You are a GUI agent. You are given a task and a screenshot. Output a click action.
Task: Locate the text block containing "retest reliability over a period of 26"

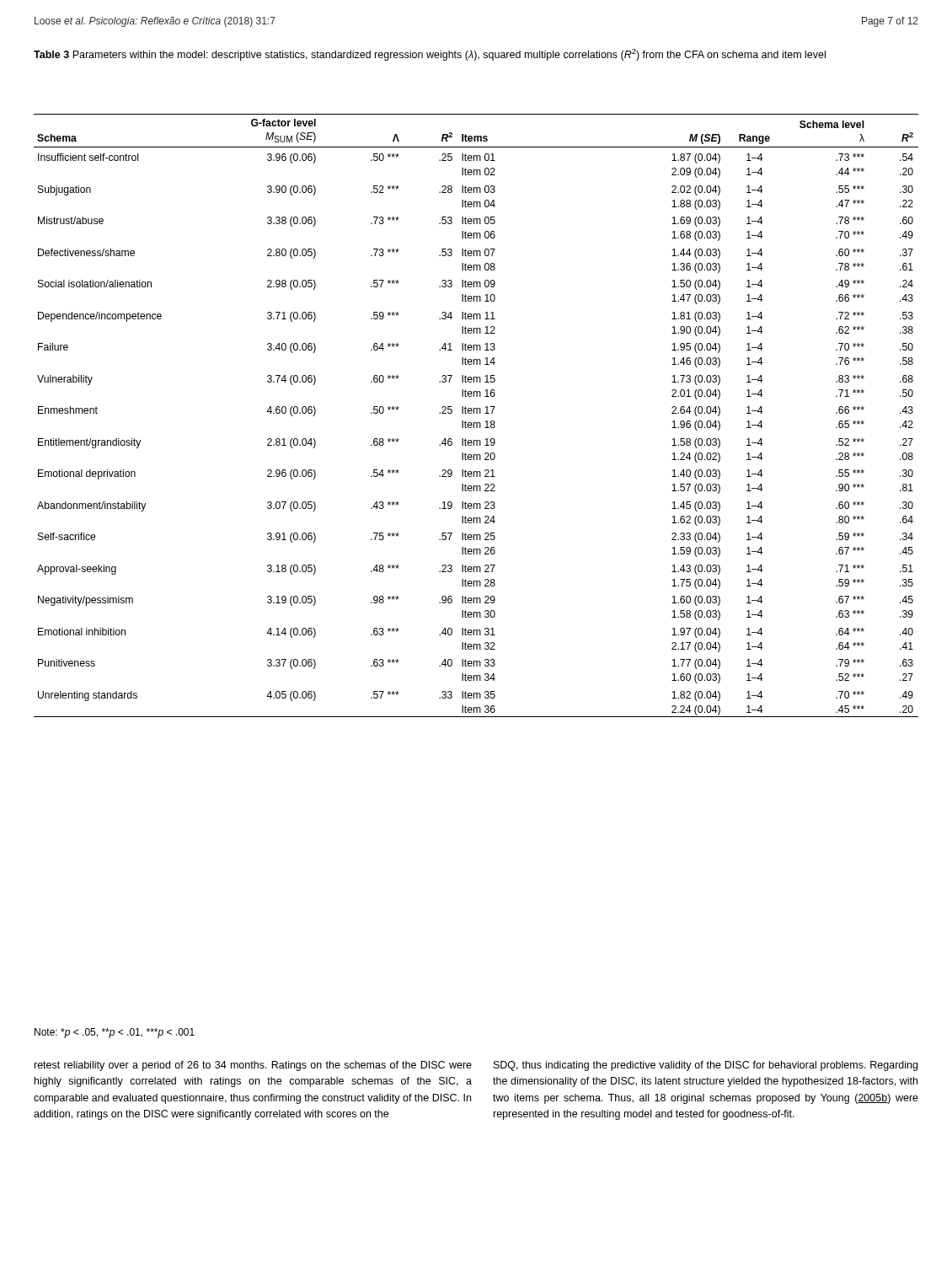click(x=253, y=1090)
